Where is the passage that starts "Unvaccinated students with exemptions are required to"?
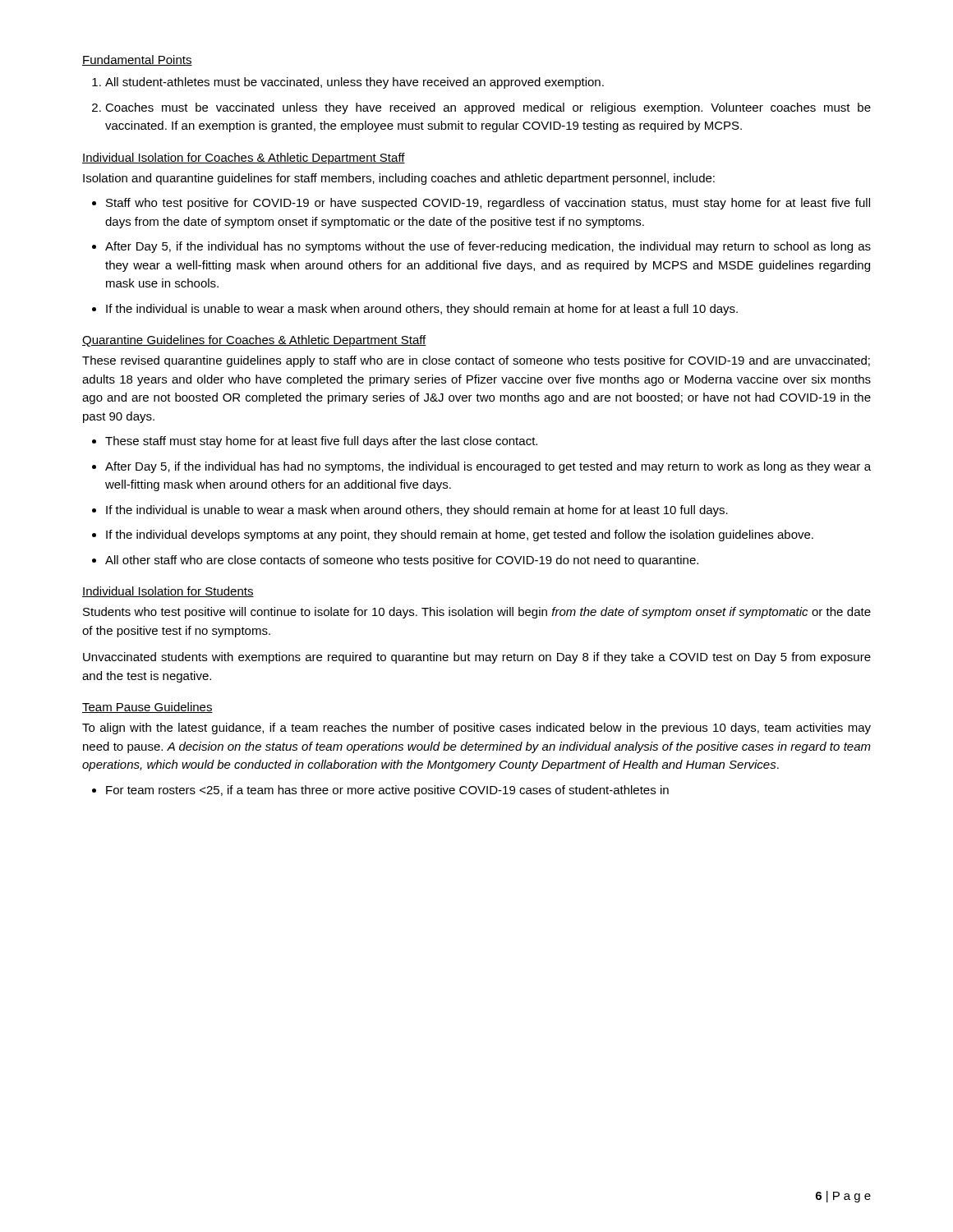 [x=476, y=666]
